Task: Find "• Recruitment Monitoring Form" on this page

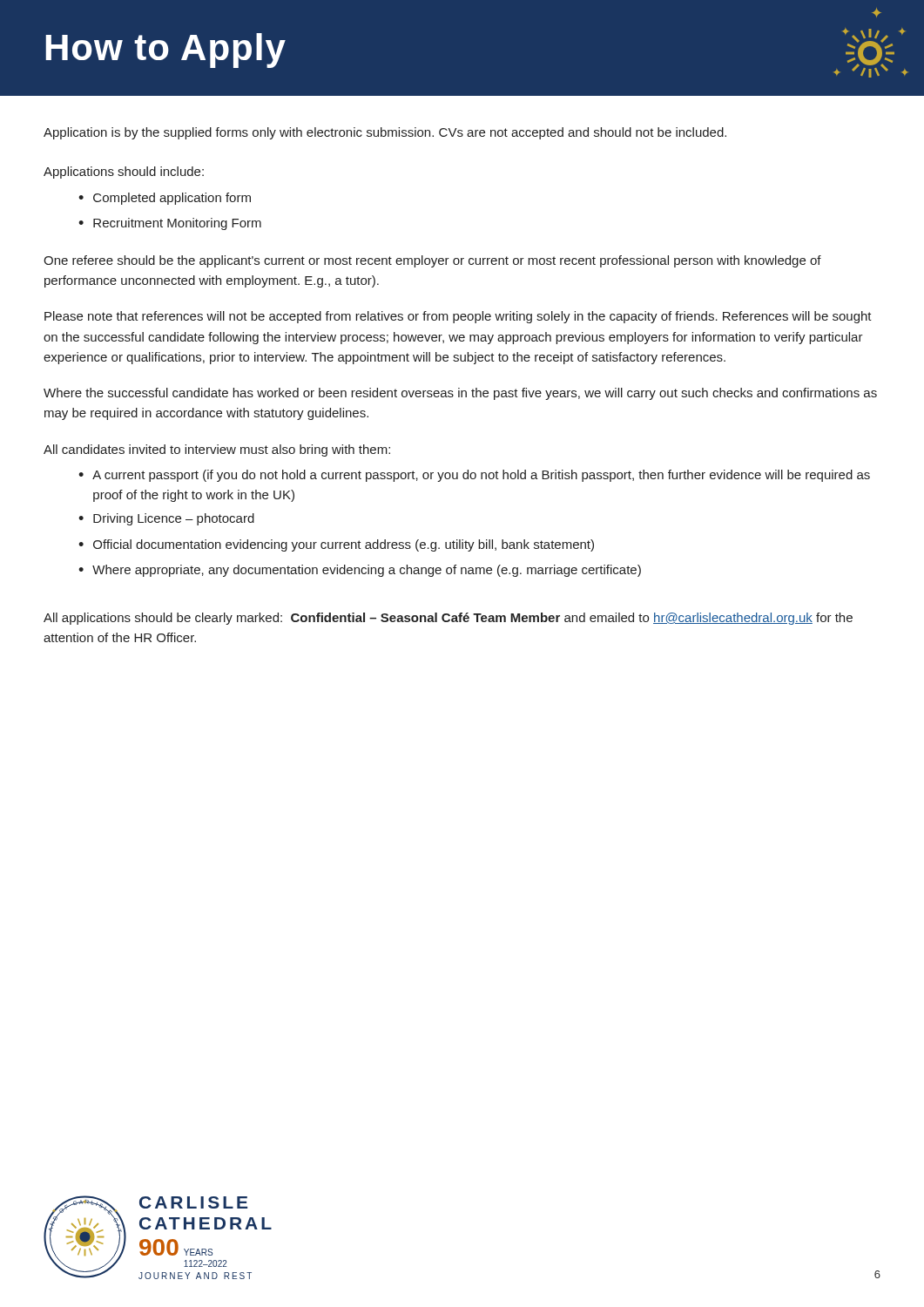Action: [x=170, y=223]
